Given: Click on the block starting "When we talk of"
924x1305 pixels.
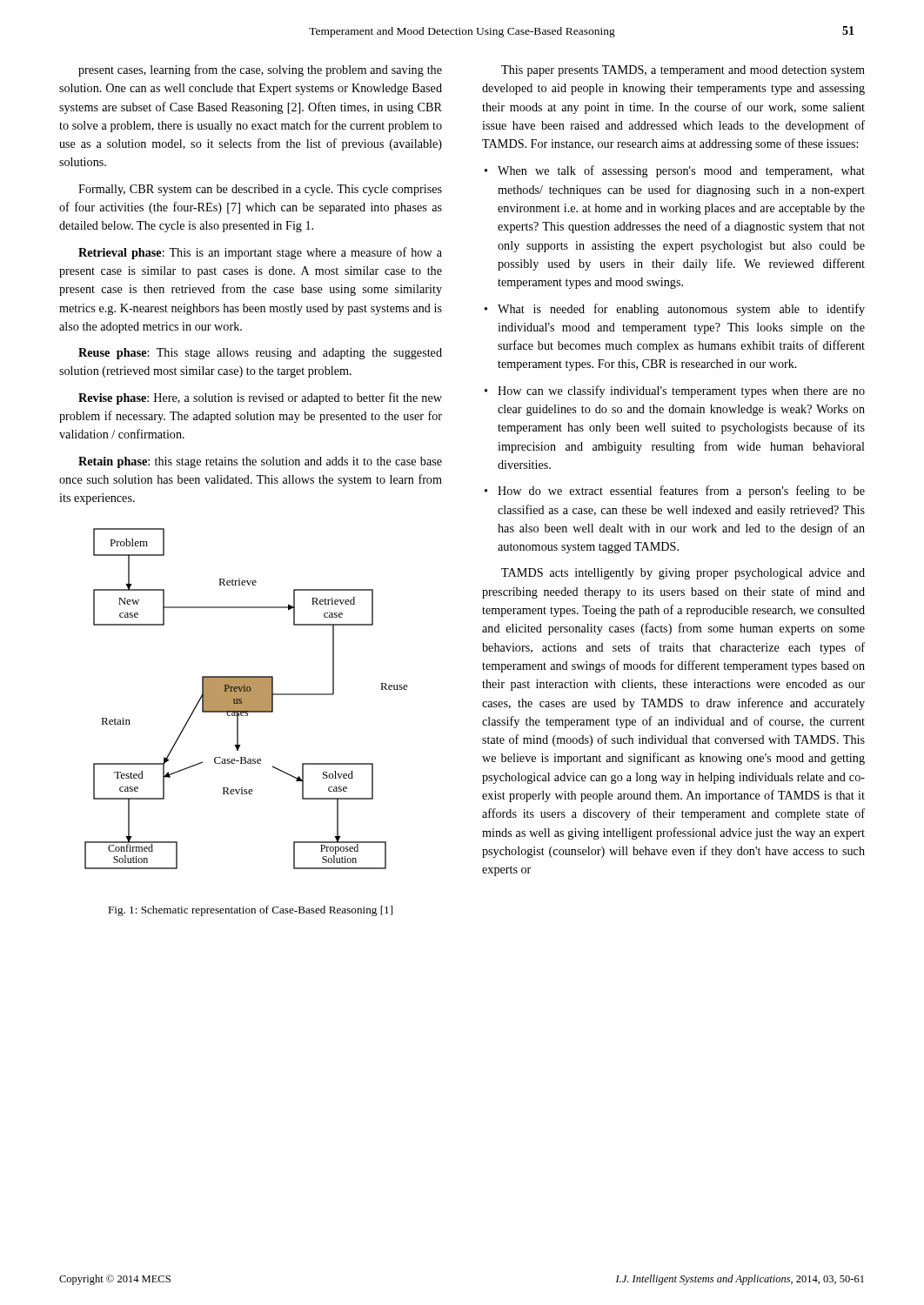Looking at the screenshot, I should [x=681, y=227].
